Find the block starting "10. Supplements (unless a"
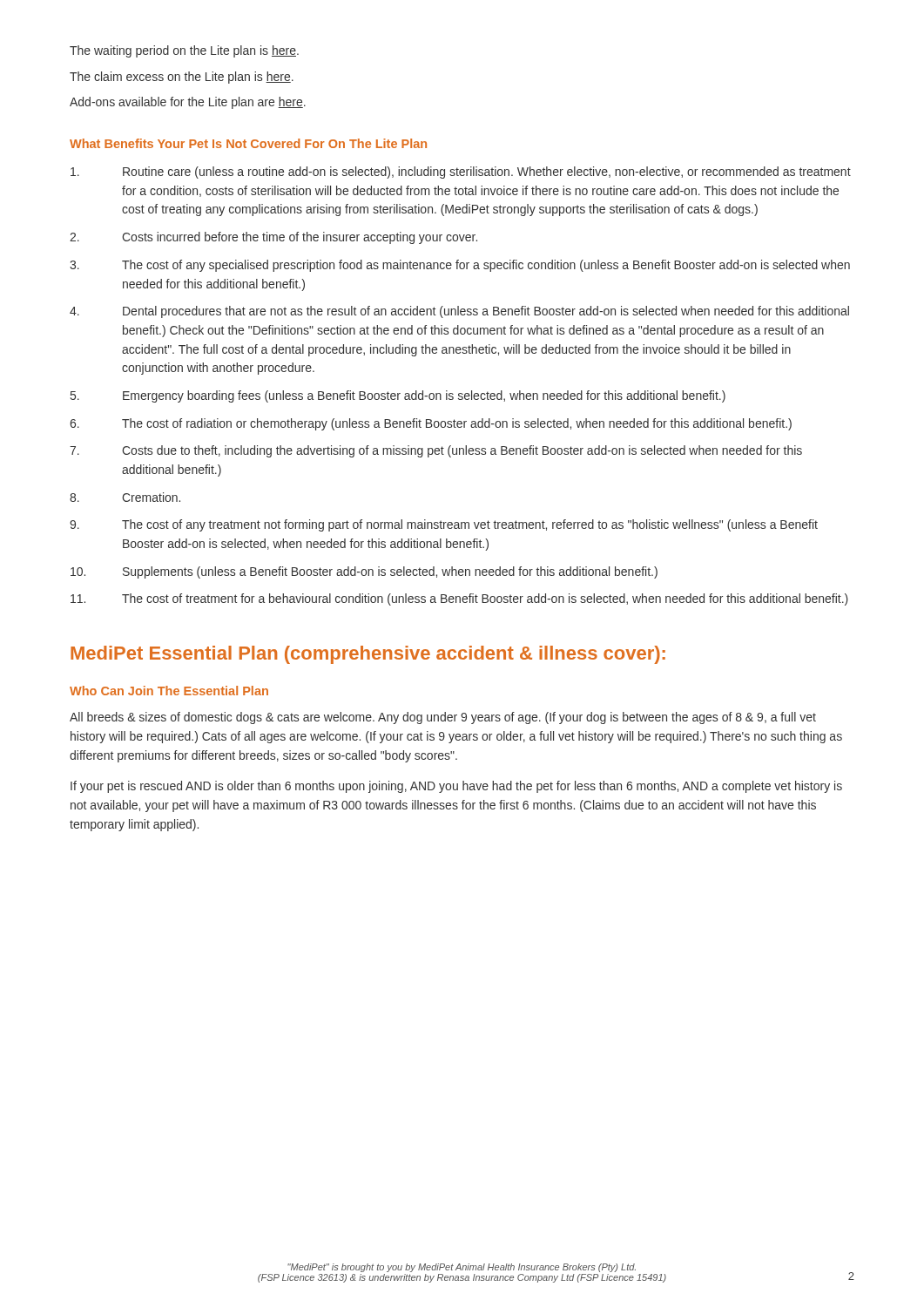Screen dimensions: 1307x924 (x=462, y=572)
